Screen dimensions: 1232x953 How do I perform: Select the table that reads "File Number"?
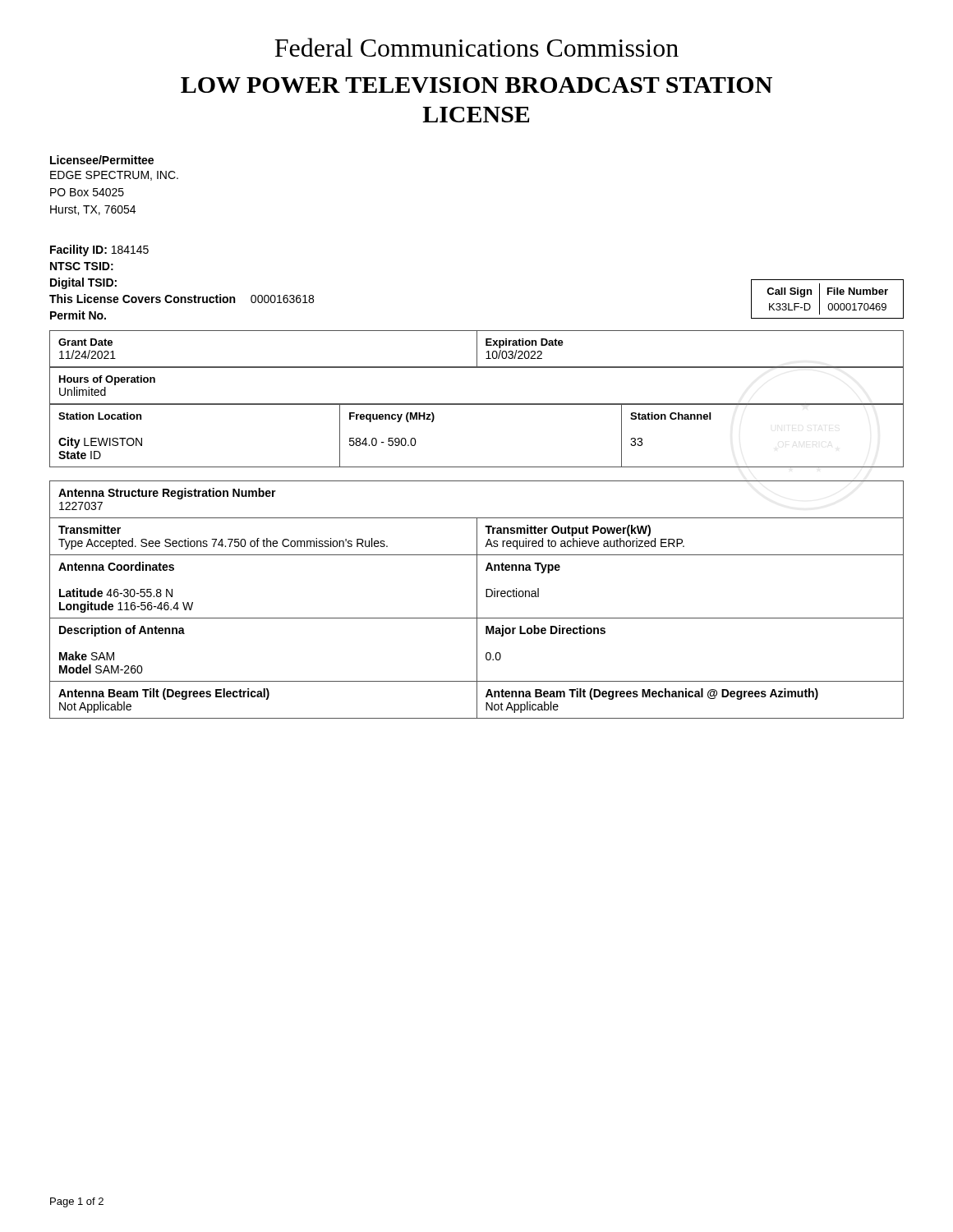click(x=827, y=299)
